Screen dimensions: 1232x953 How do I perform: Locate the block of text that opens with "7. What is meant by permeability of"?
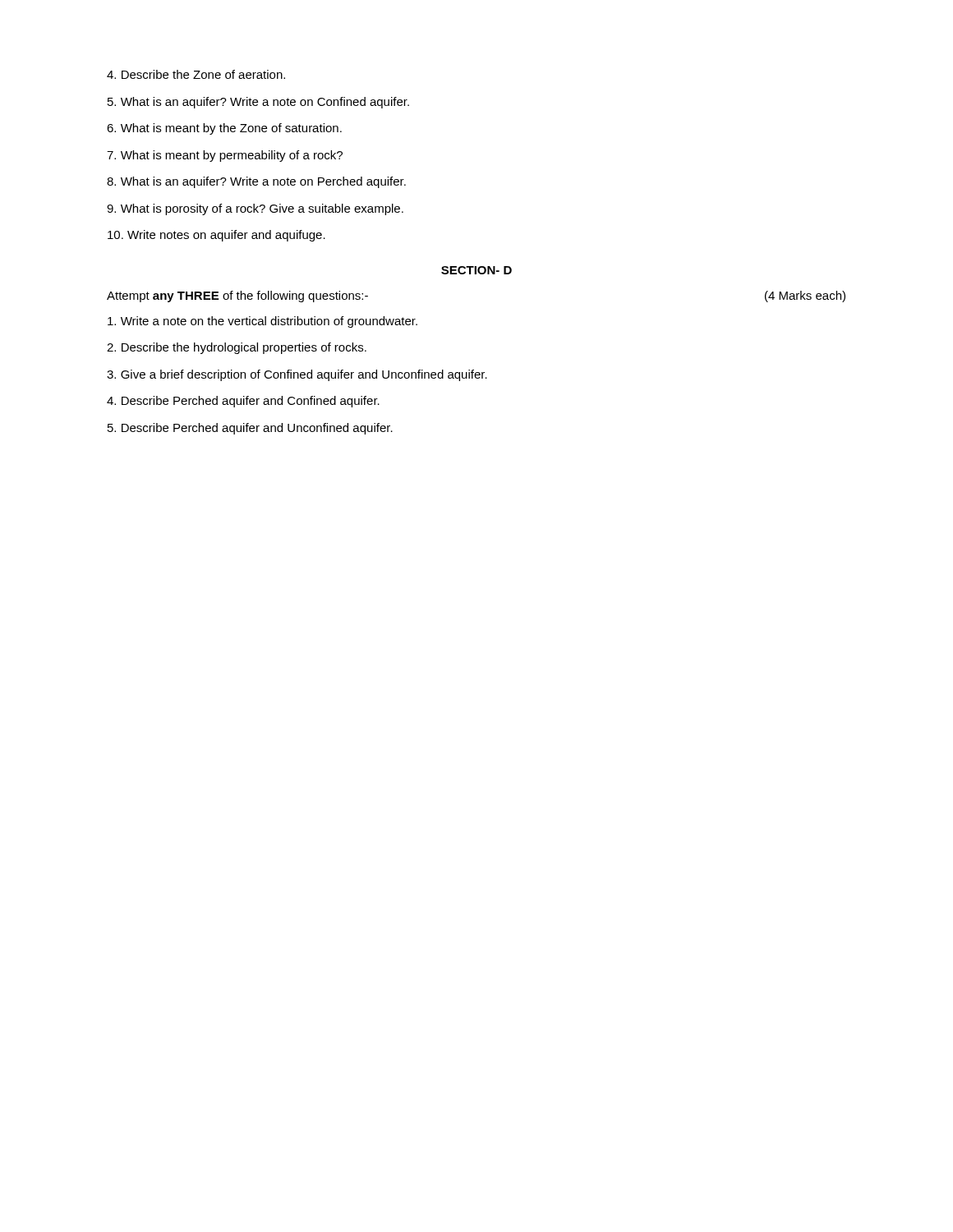tap(225, 154)
